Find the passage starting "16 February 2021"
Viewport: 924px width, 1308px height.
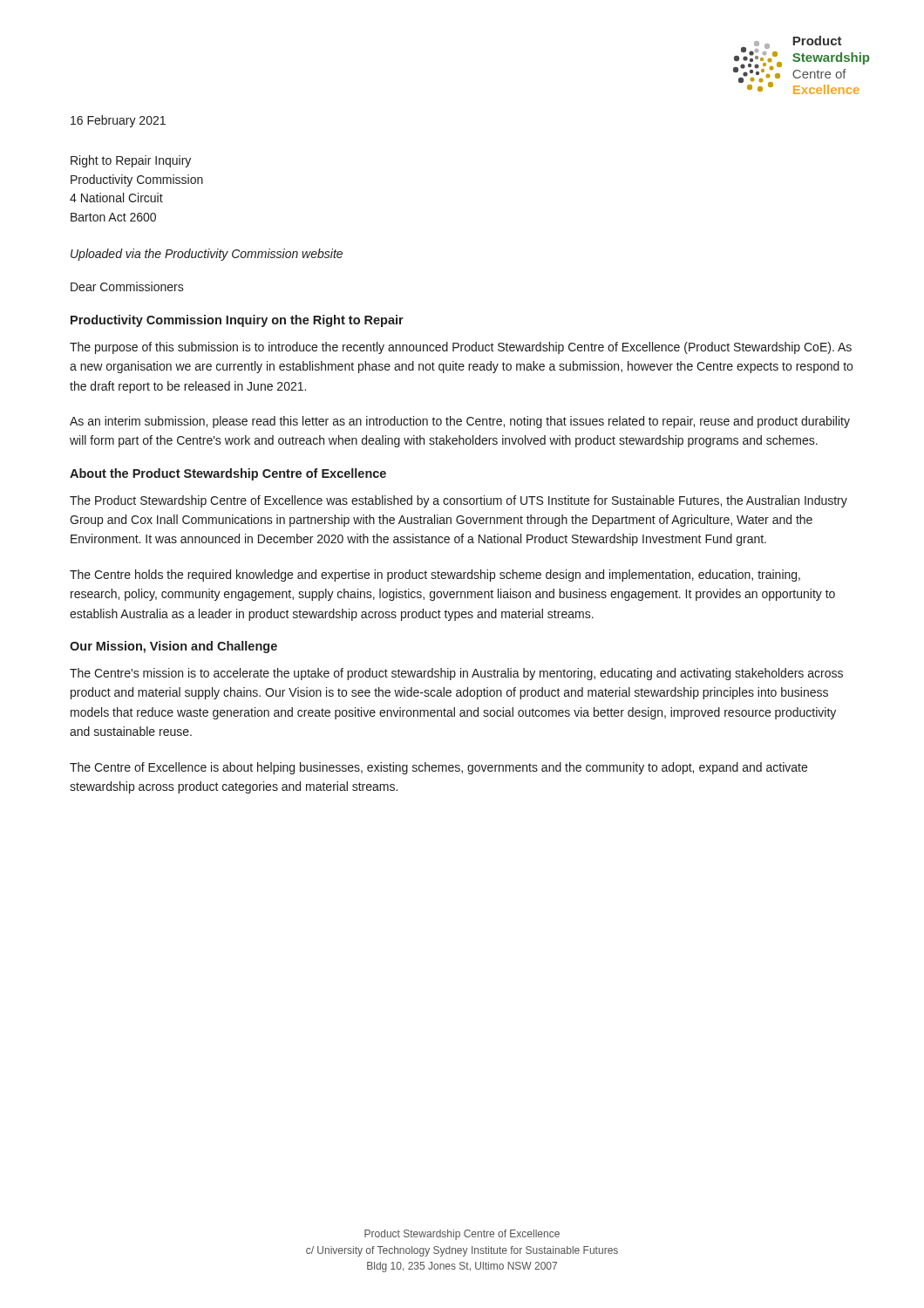click(x=118, y=120)
